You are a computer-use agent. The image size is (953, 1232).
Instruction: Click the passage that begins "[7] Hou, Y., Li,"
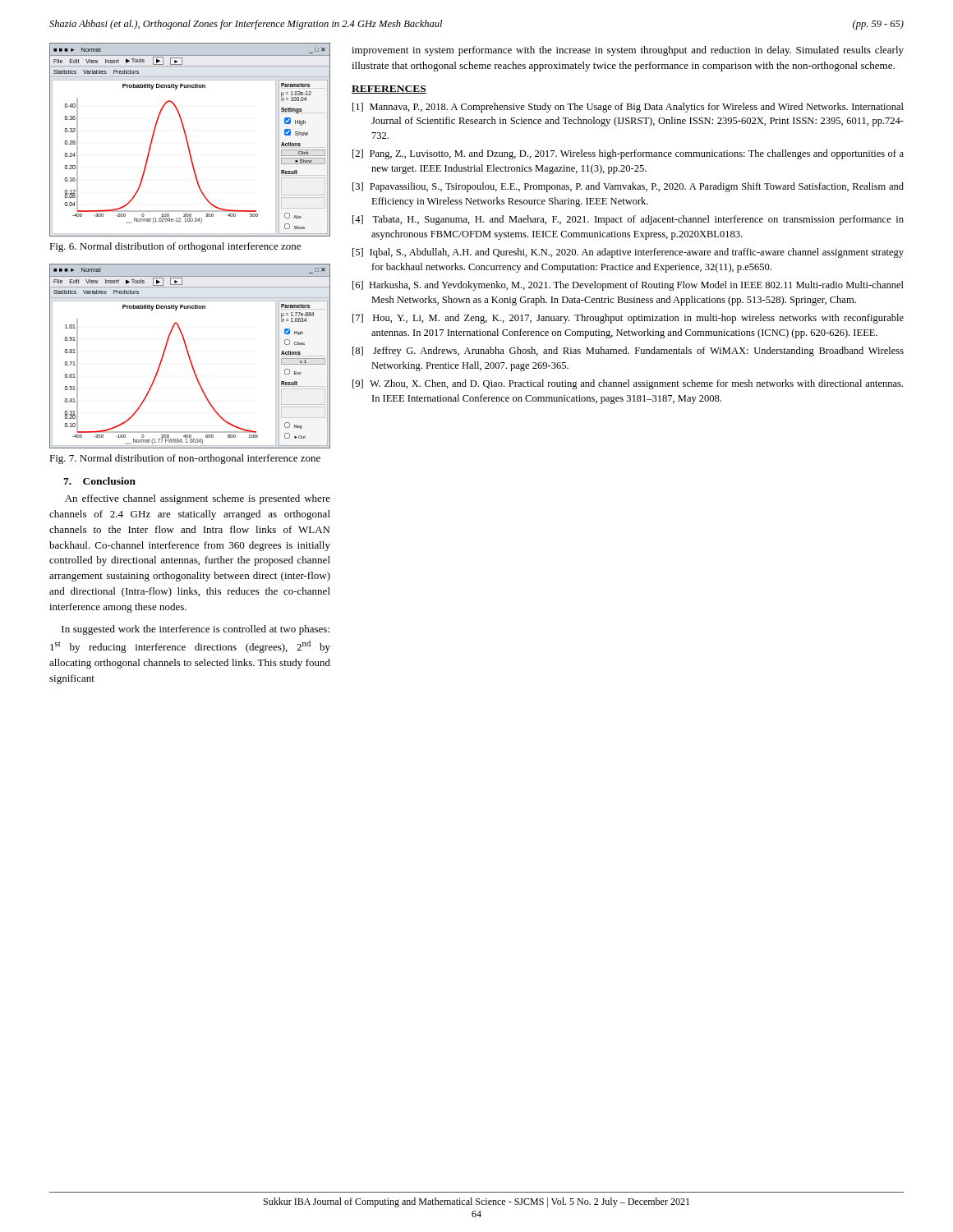628,325
